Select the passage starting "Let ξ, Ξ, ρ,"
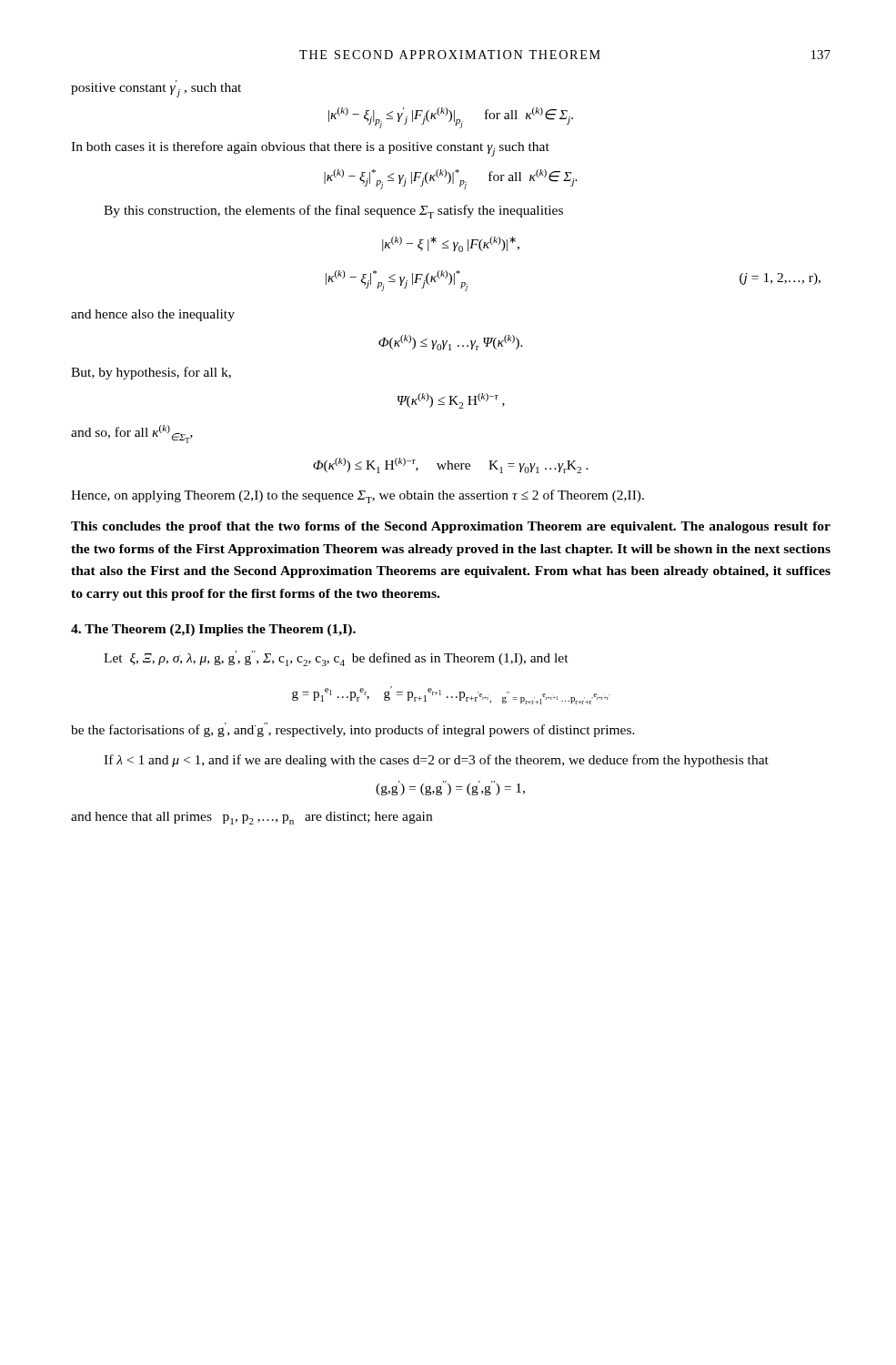The image size is (896, 1365). 336,658
